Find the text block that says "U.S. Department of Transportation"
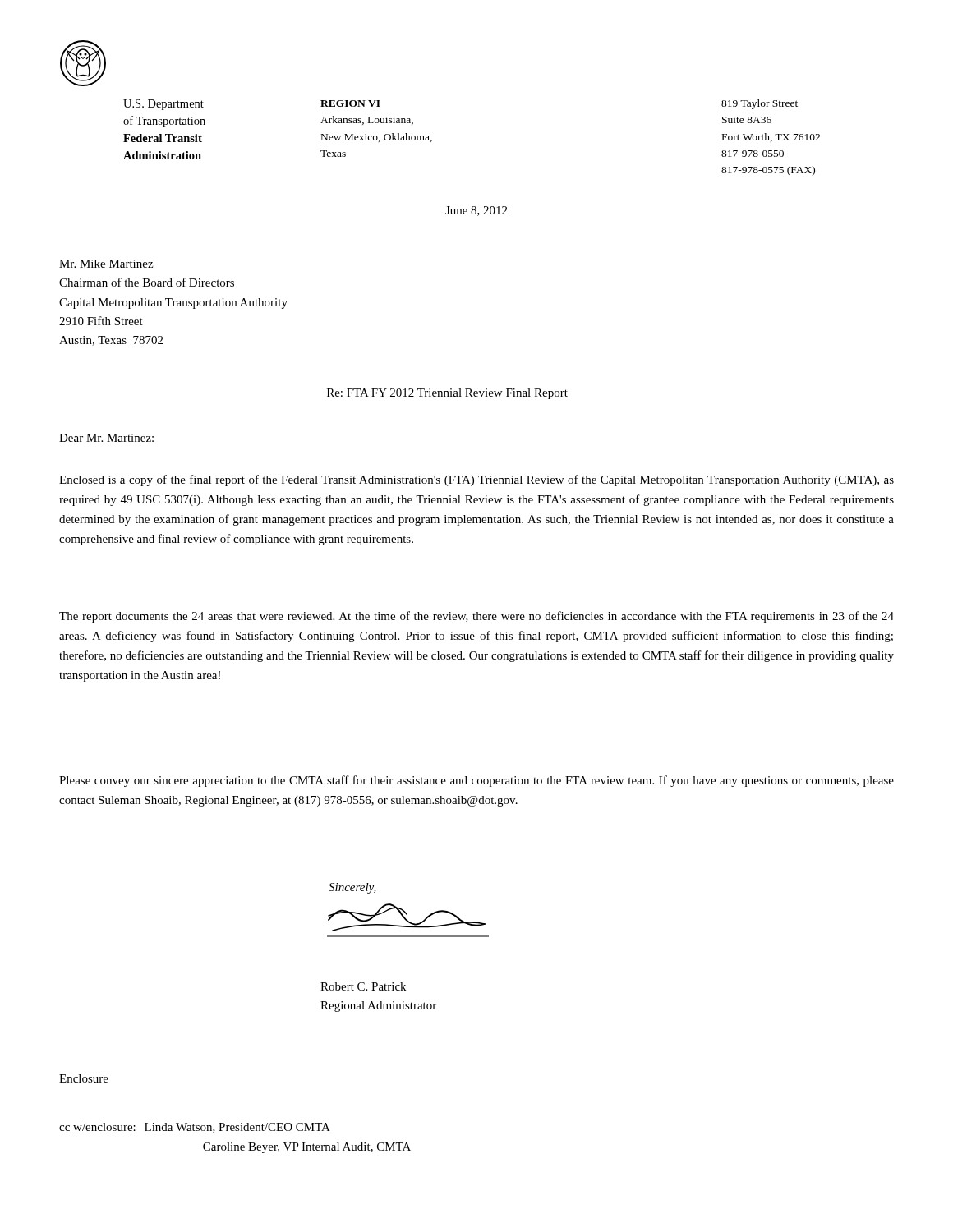Image resolution: width=953 pixels, height=1232 pixels. (164, 129)
